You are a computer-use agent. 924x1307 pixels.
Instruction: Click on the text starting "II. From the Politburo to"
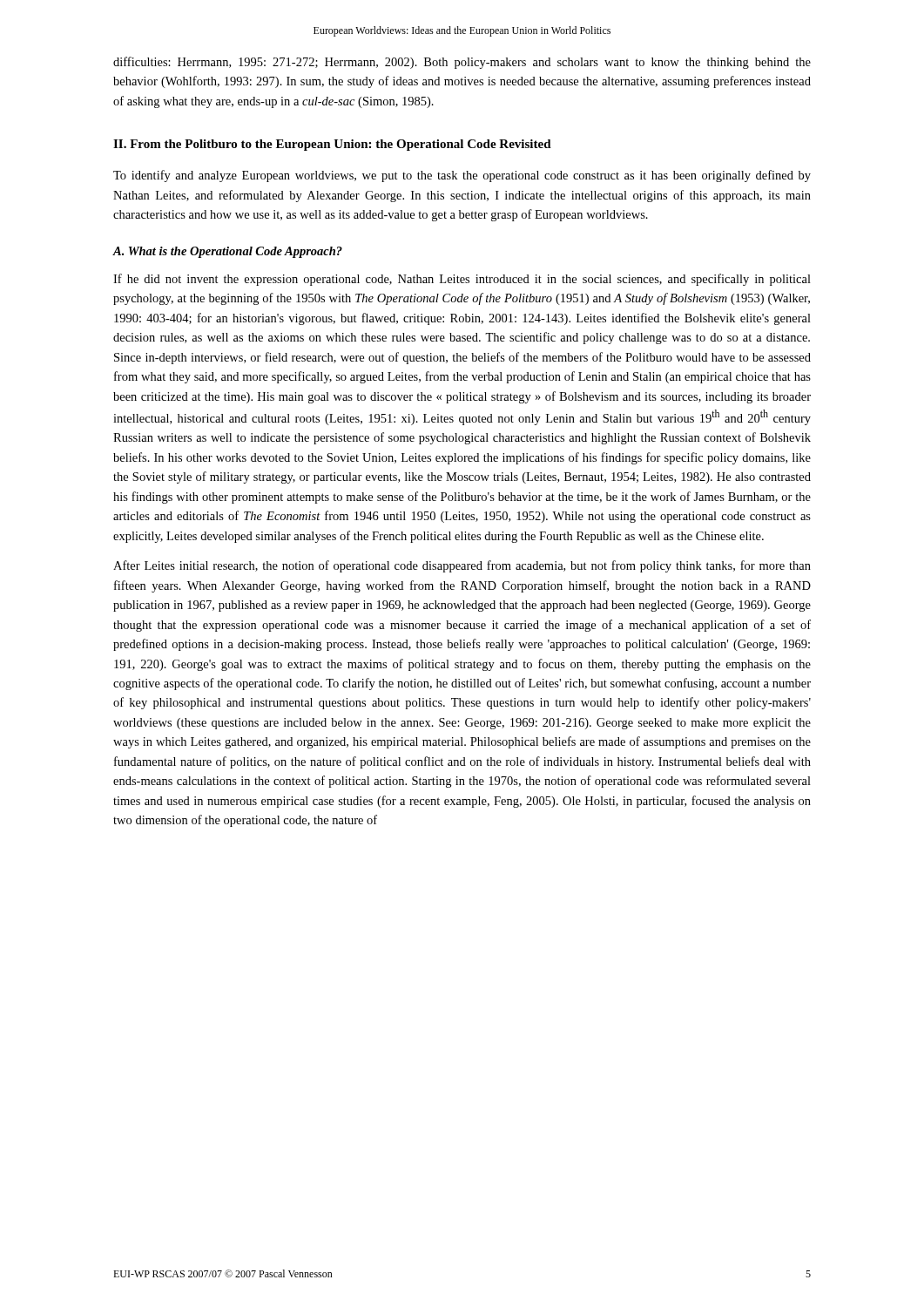(x=332, y=144)
